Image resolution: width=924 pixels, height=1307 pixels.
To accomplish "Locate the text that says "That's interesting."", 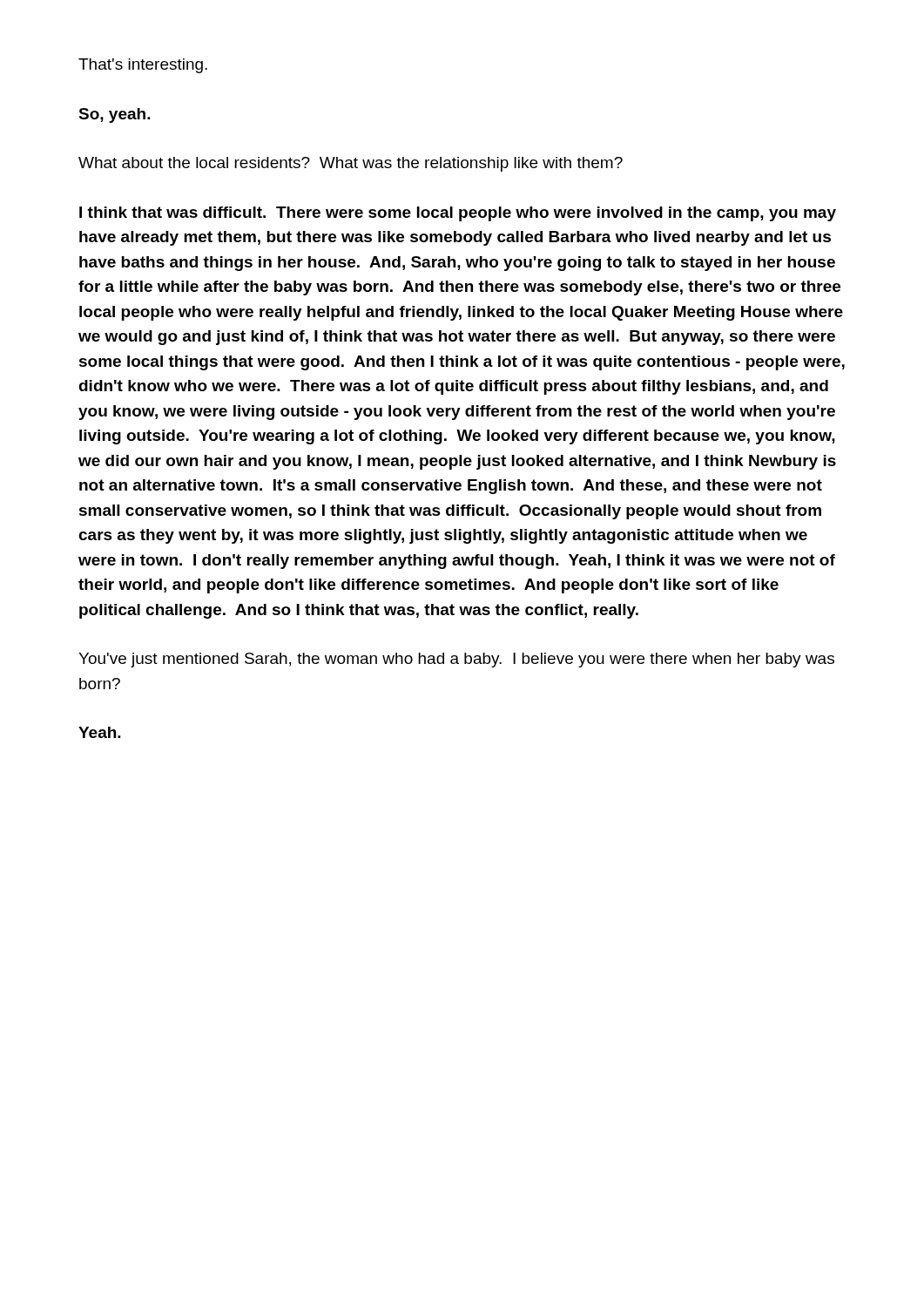I will (x=143, y=64).
